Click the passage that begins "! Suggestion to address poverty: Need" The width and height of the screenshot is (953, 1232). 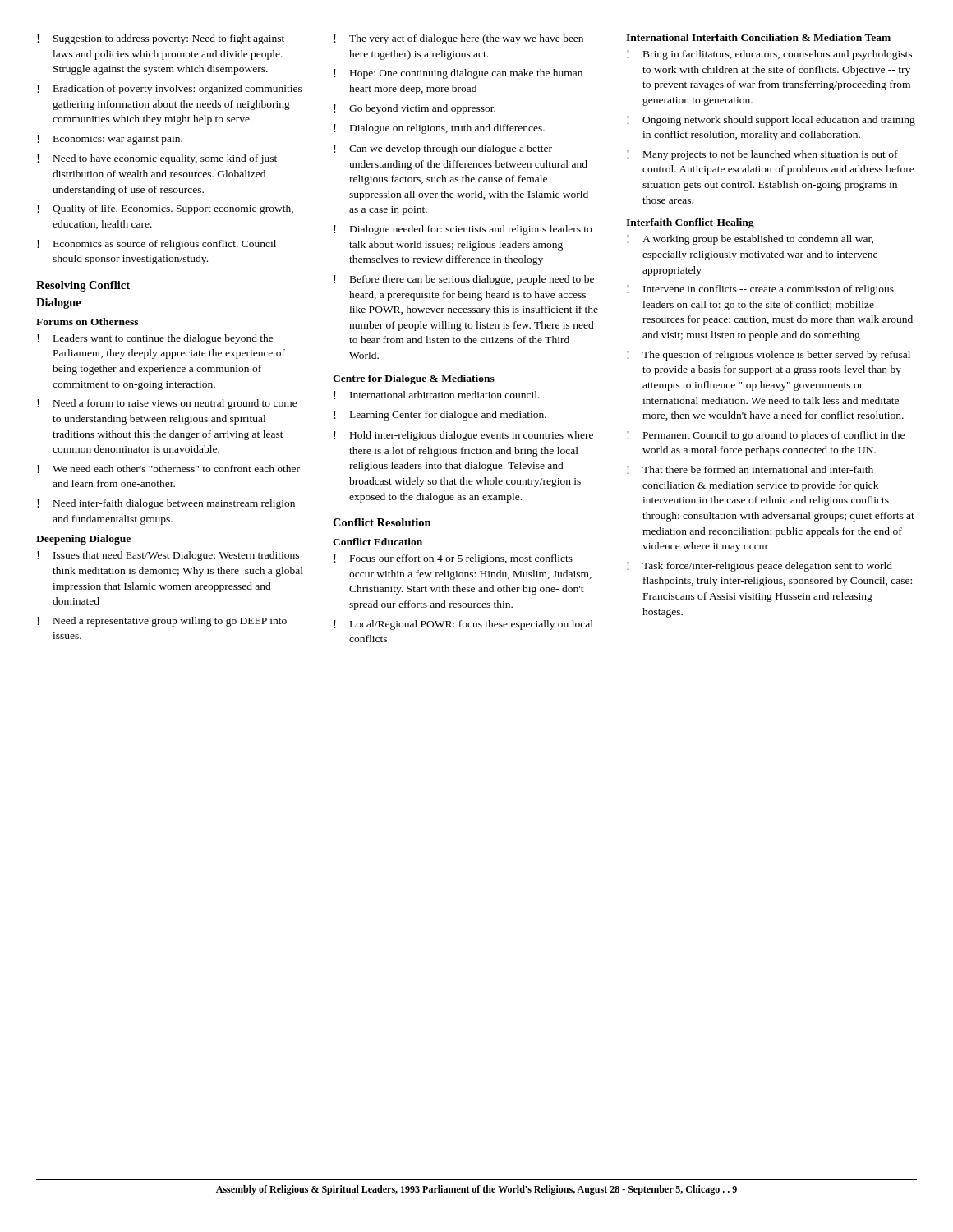(171, 54)
